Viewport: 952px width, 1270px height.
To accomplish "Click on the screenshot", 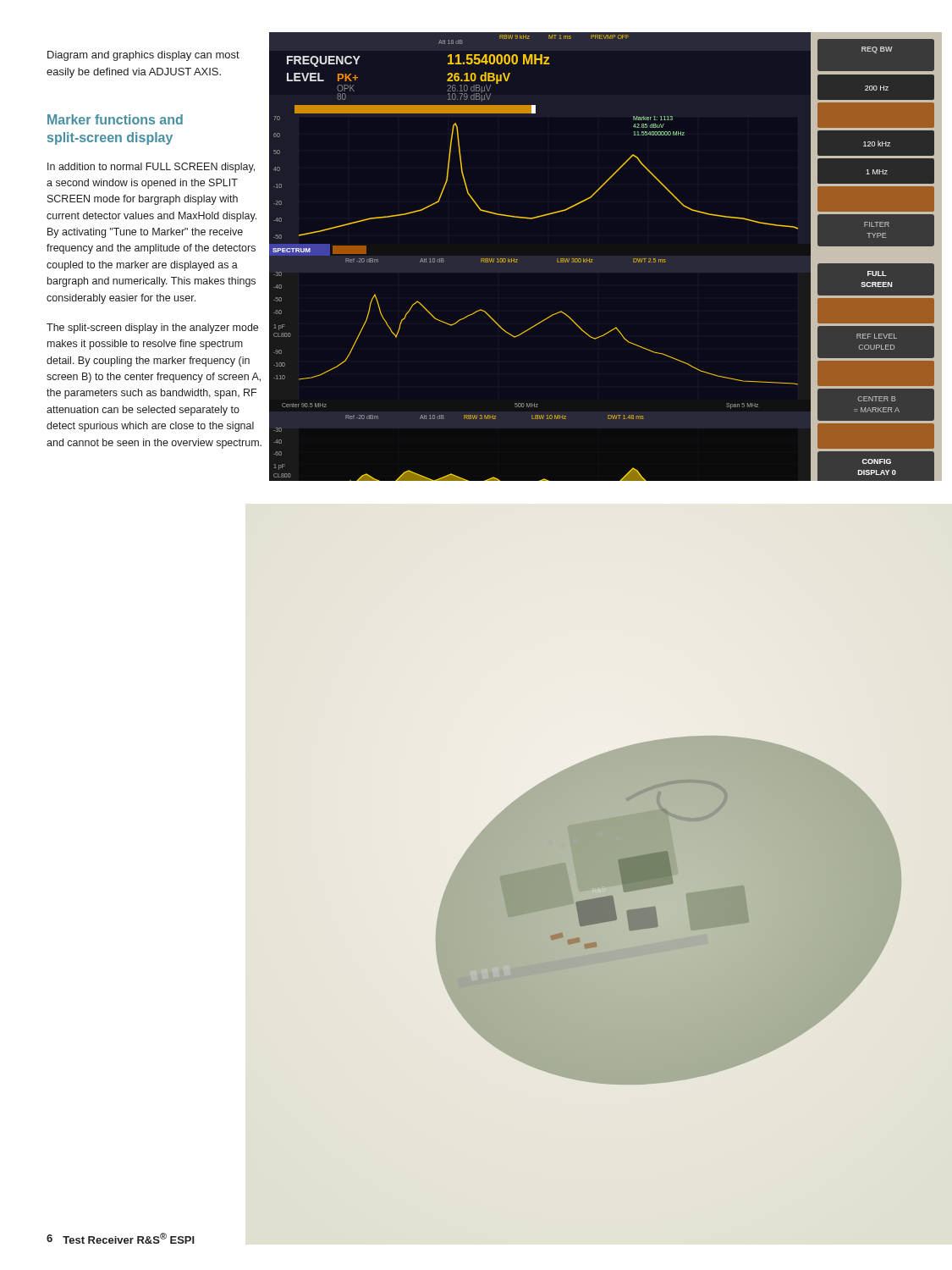I will pos(605,257).
